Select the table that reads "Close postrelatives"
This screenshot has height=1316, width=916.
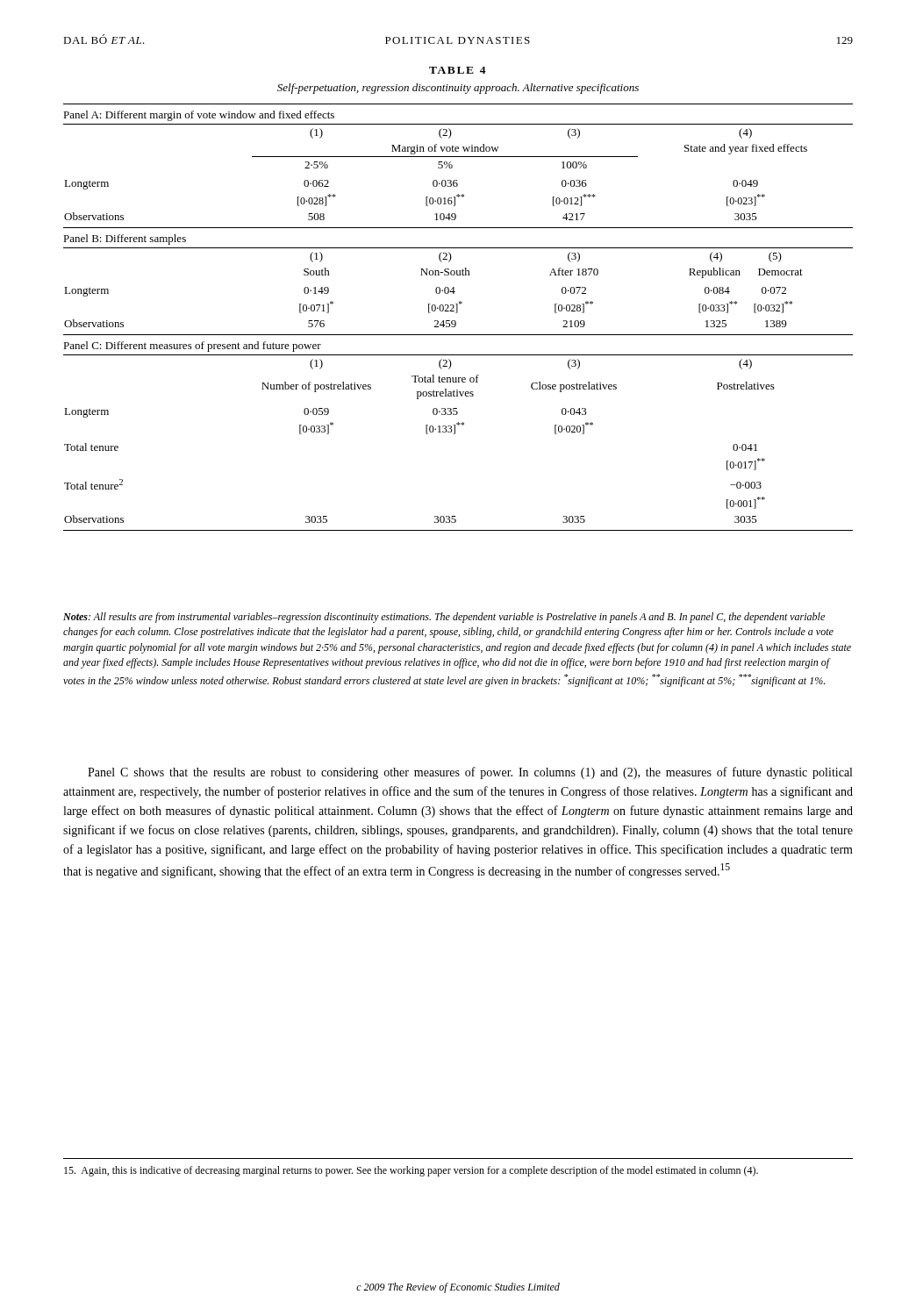[458, 317]
